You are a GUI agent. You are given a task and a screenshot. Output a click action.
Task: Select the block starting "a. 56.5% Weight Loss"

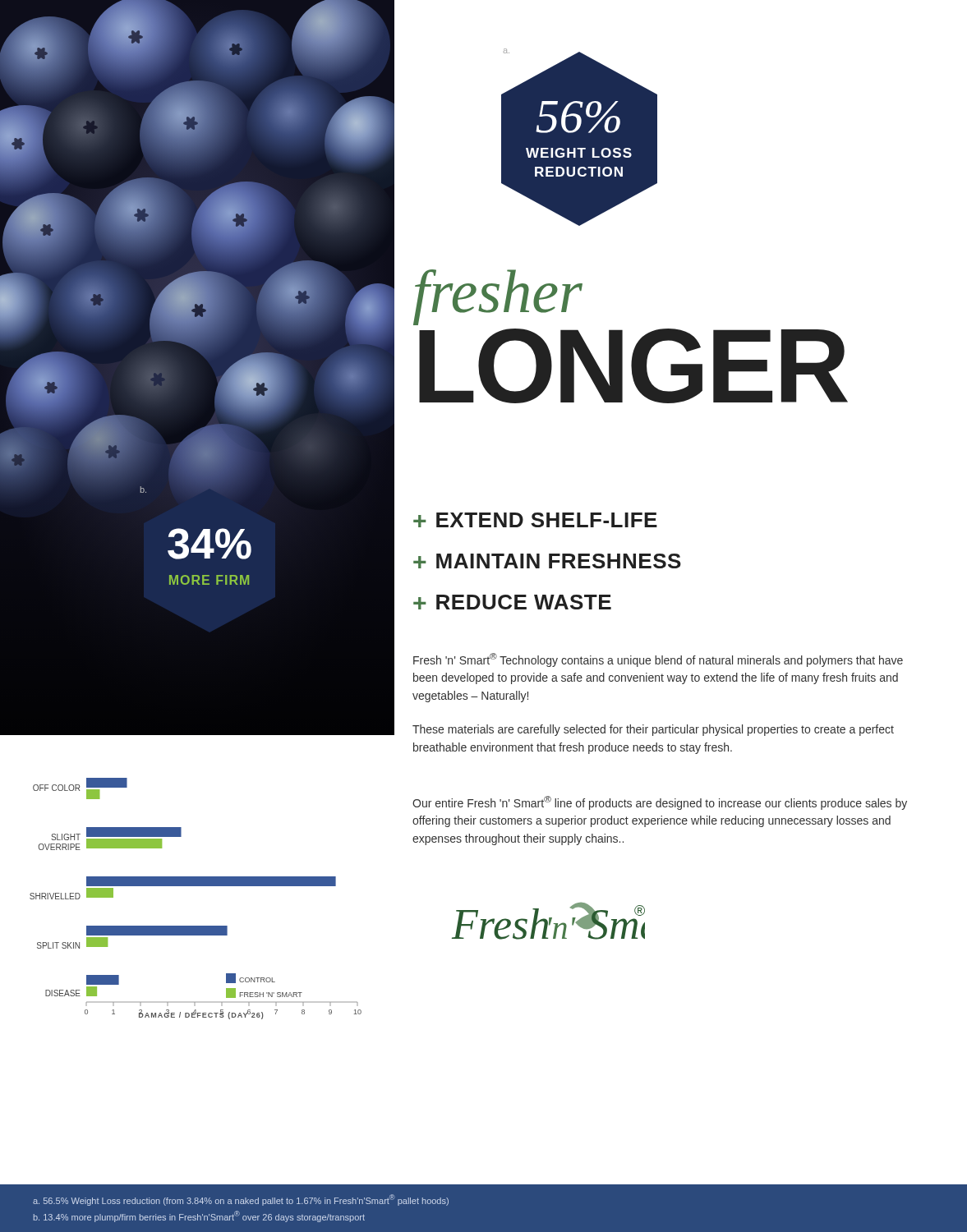pyautogui.click(x=241, y=1199)
